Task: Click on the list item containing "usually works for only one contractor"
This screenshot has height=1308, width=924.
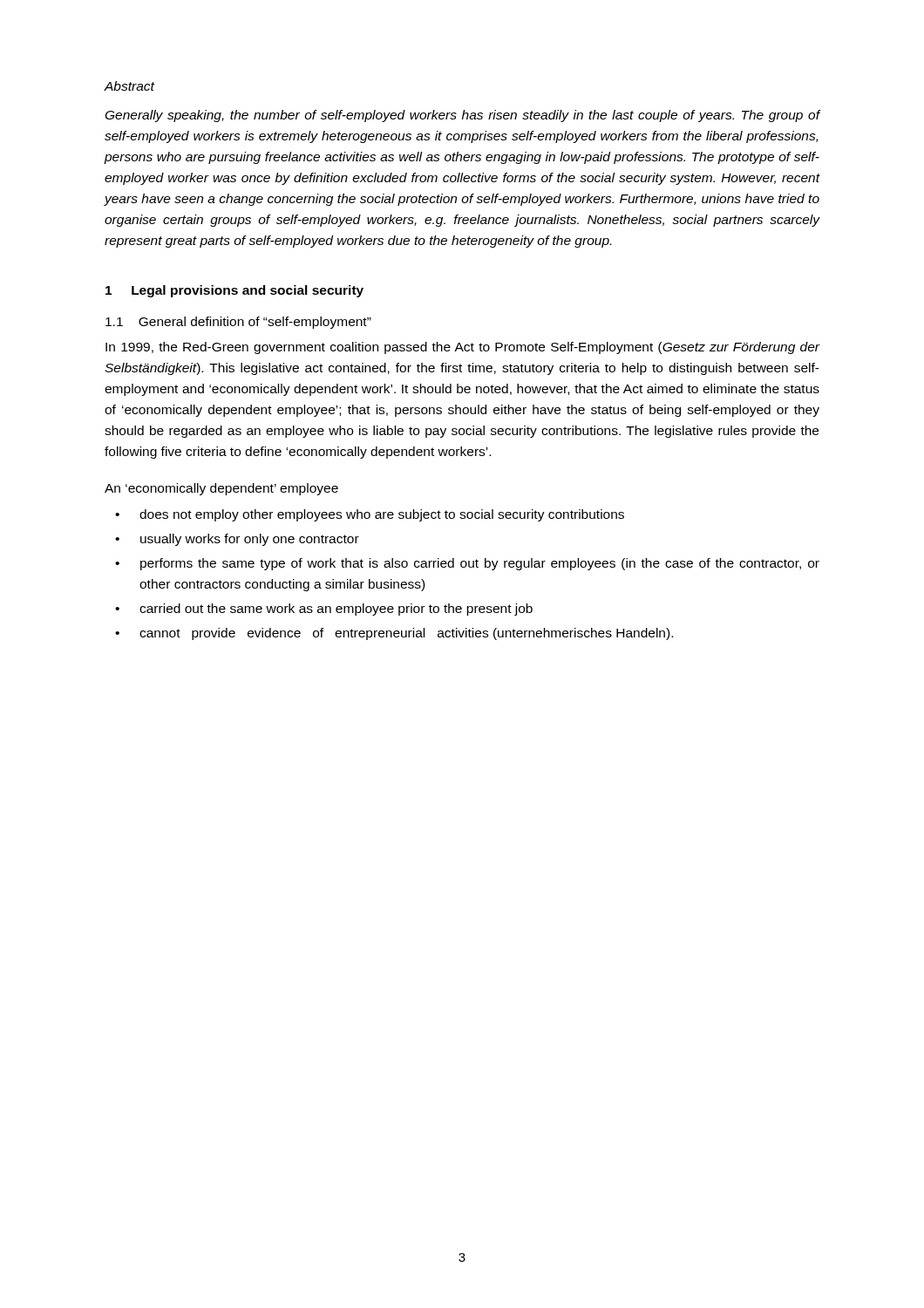Action: tap(249, 539)
